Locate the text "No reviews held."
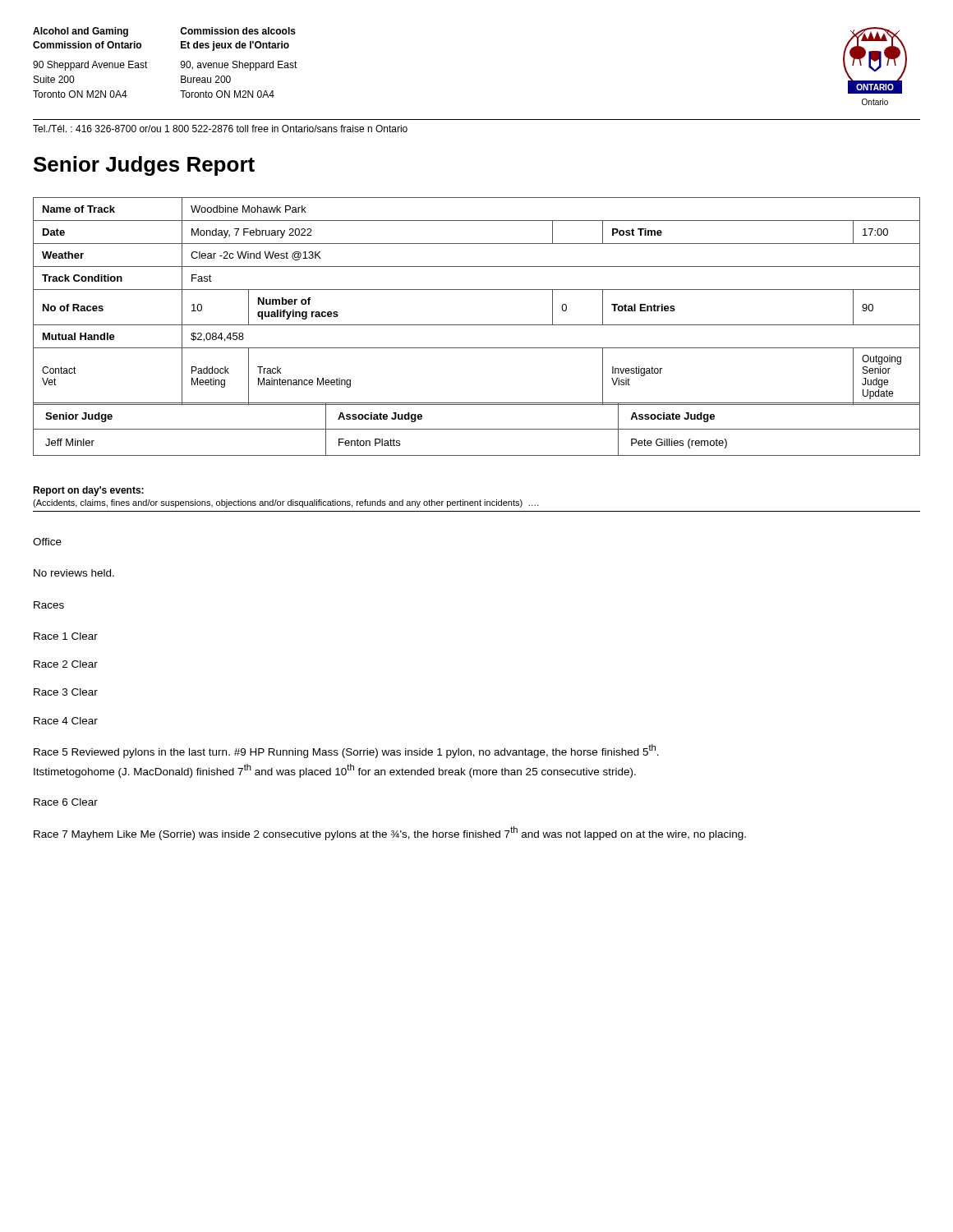 pyautogui.click(x=74, y=573)
